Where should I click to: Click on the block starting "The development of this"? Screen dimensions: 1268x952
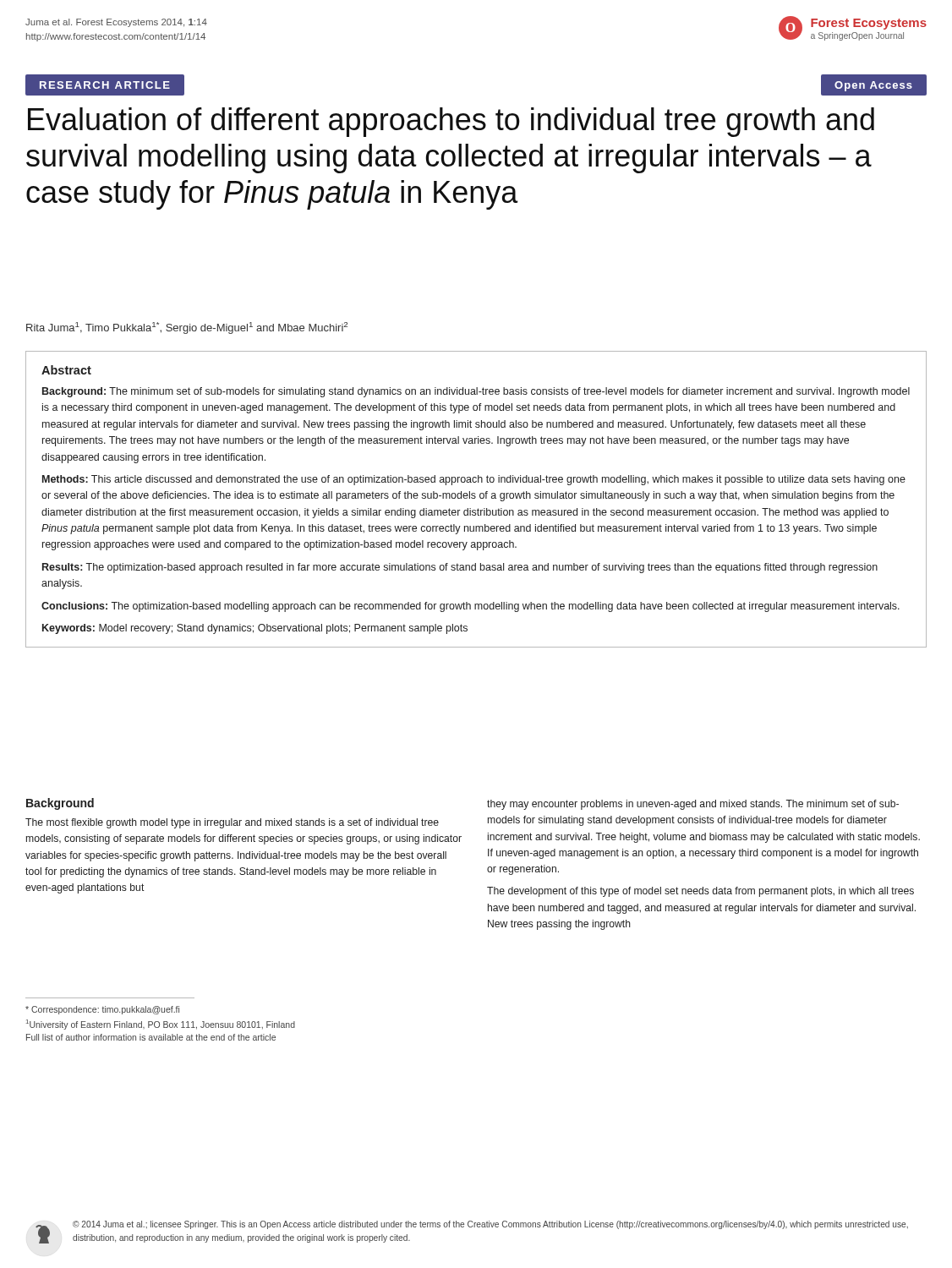click(x=702, y=908)
